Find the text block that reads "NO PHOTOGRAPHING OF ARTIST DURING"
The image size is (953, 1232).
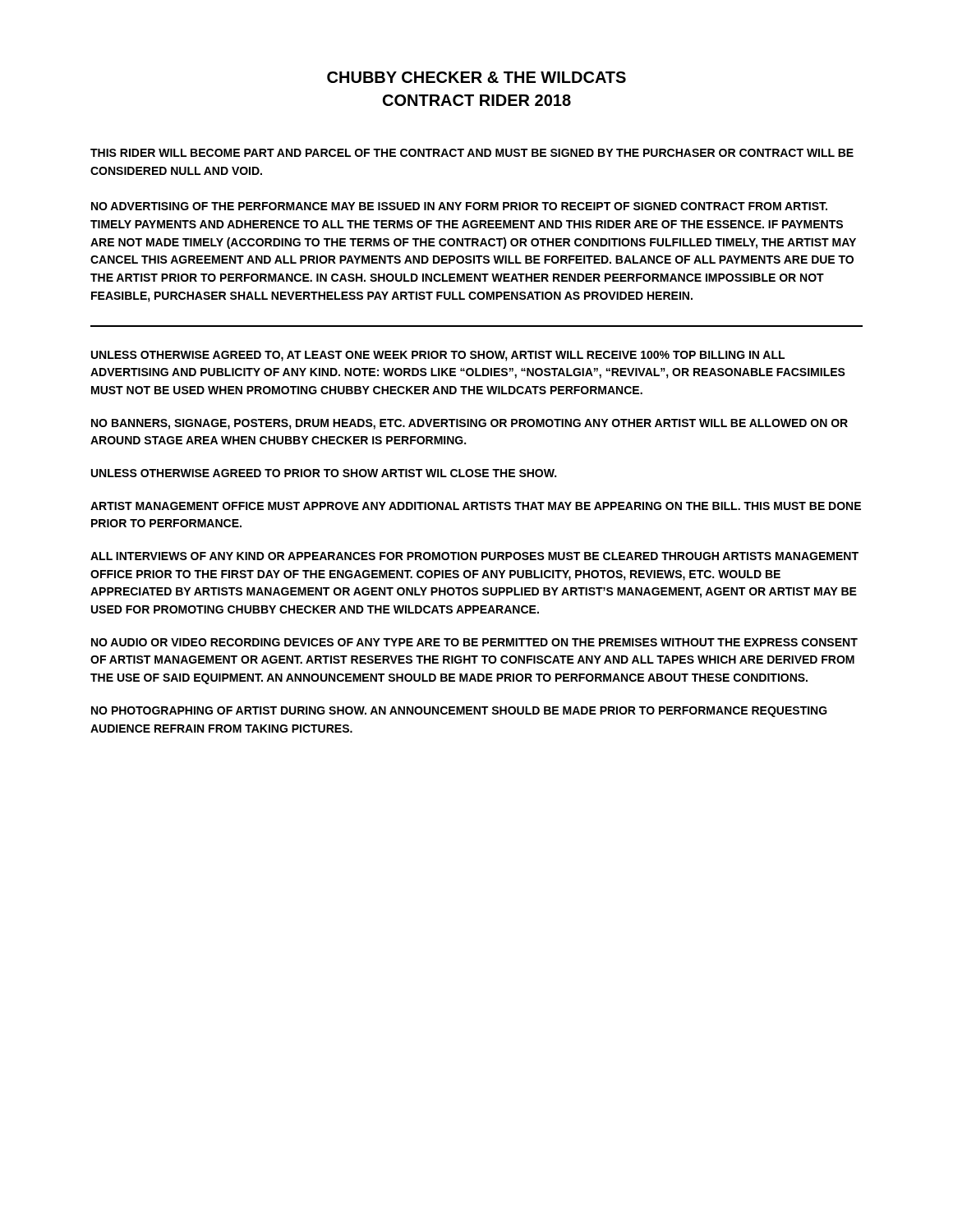coord(459,719)
